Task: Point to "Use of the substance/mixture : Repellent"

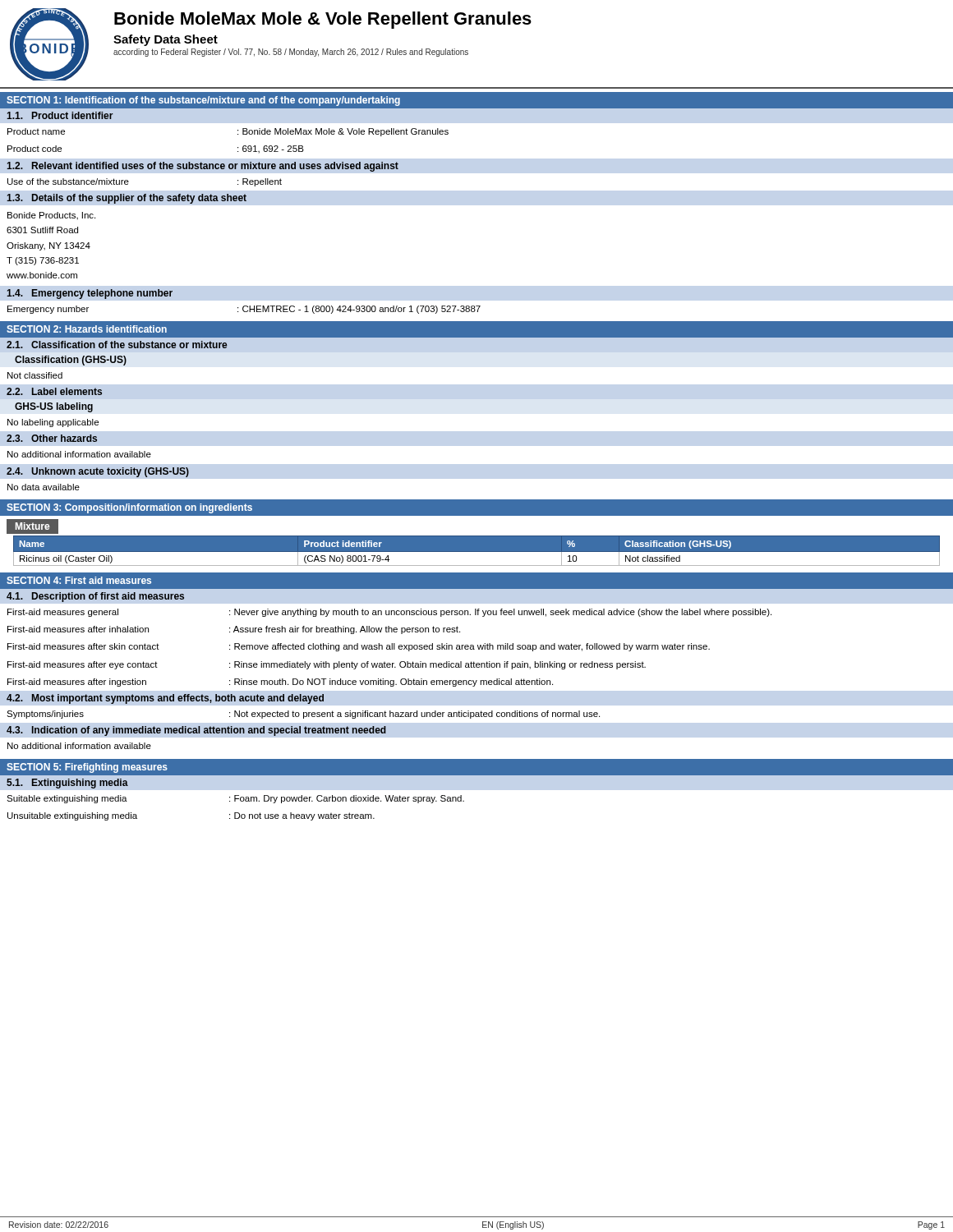Action: tap(74, 182)
